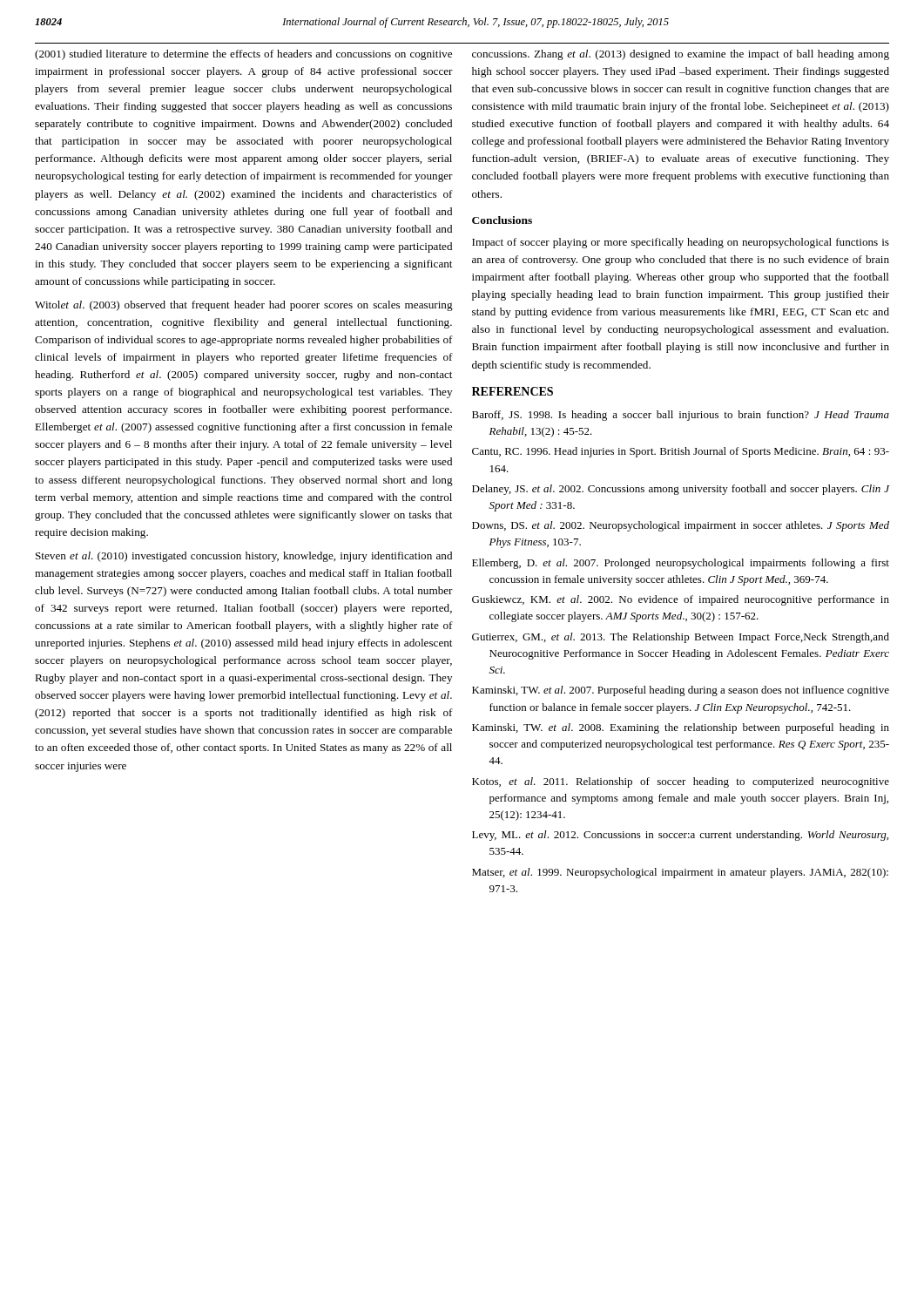Find the text starting "Witolet al. (2003) observed that frequent header"
This screenshot has height=1307, width=924.
coord(244,419)
